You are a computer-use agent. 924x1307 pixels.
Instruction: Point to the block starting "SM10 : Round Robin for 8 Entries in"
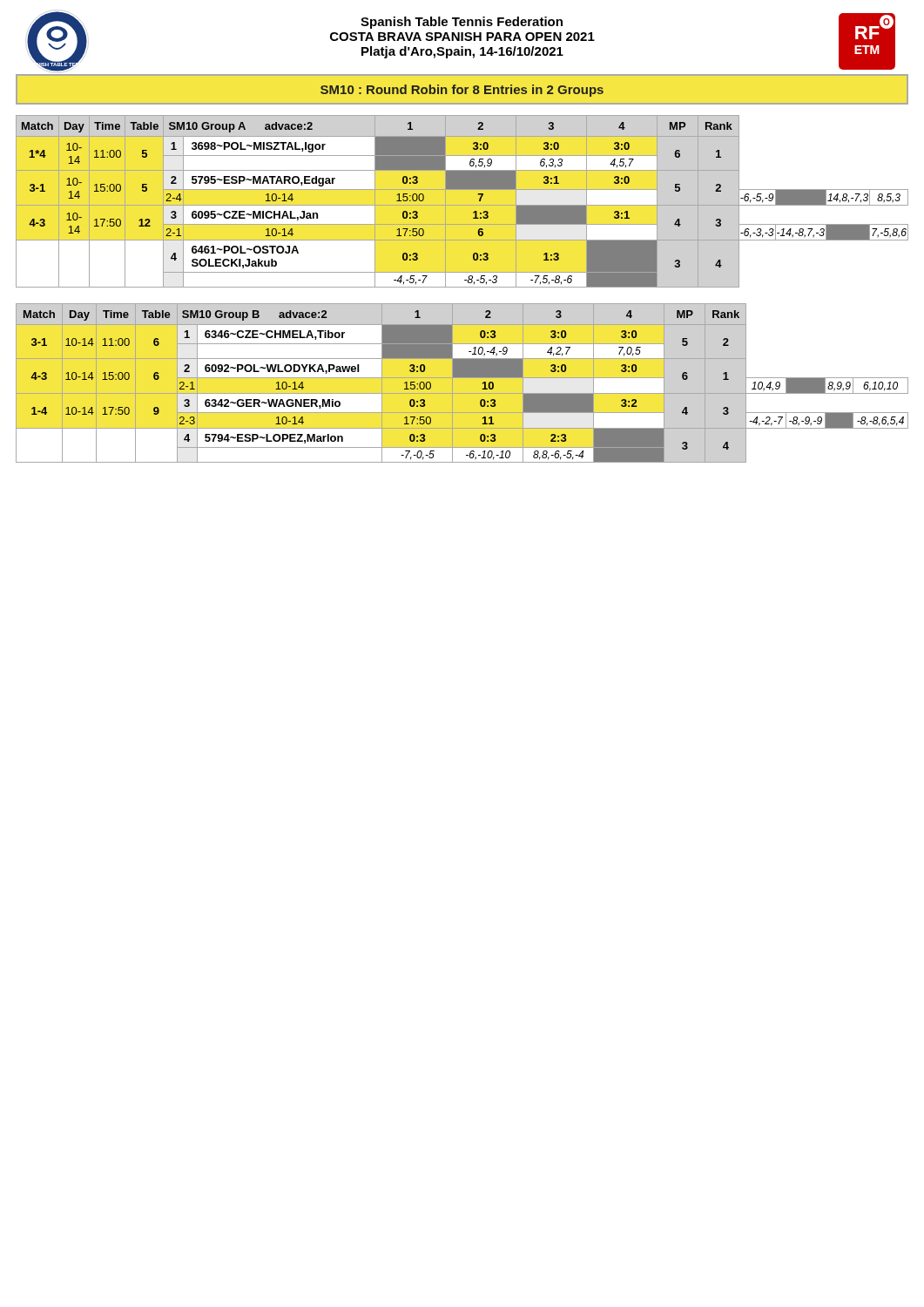[x=462, y=89]
